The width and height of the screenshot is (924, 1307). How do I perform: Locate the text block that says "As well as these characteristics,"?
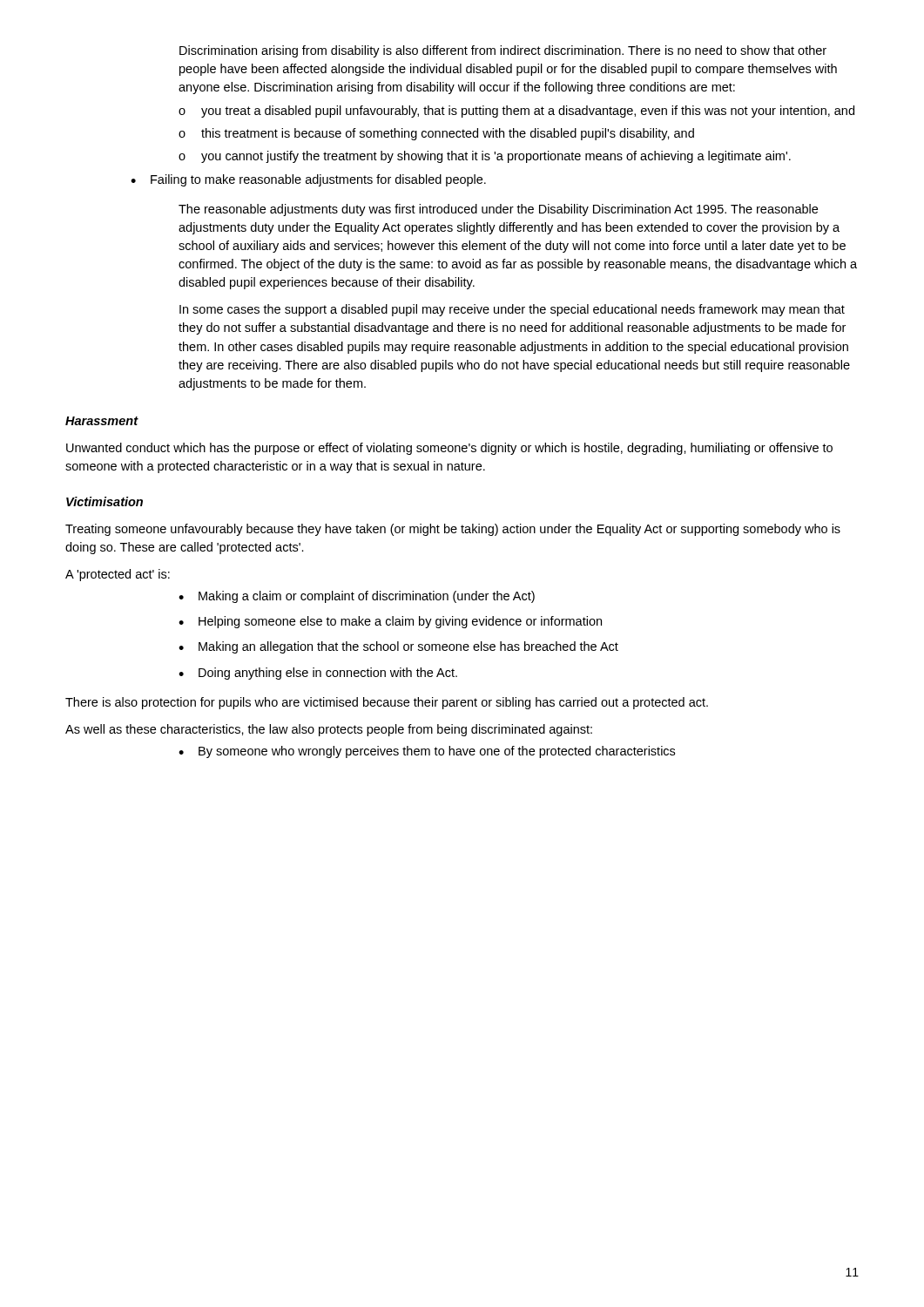tap(329, 729)
